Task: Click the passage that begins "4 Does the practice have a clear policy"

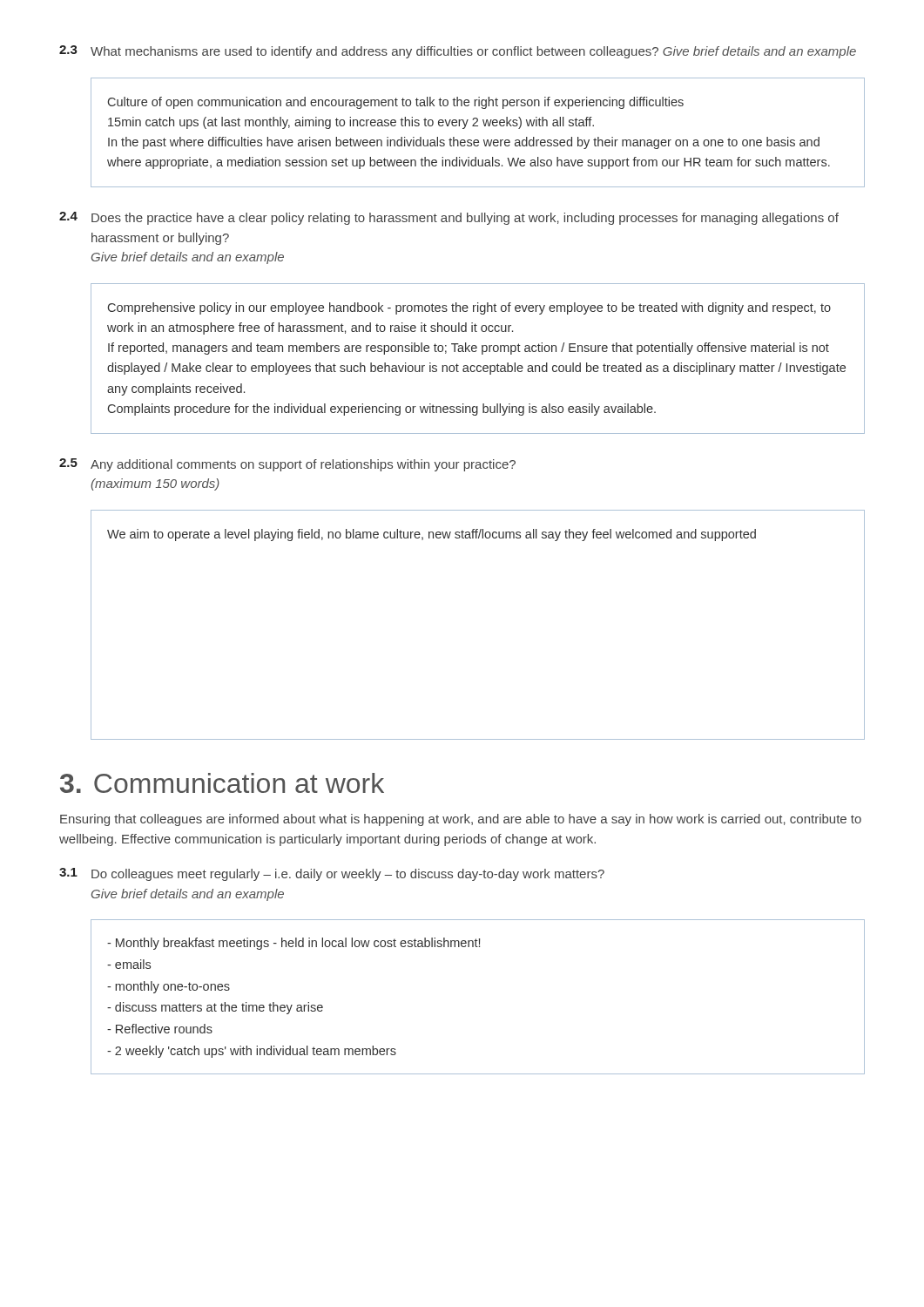Action: [x=449, y=218]
